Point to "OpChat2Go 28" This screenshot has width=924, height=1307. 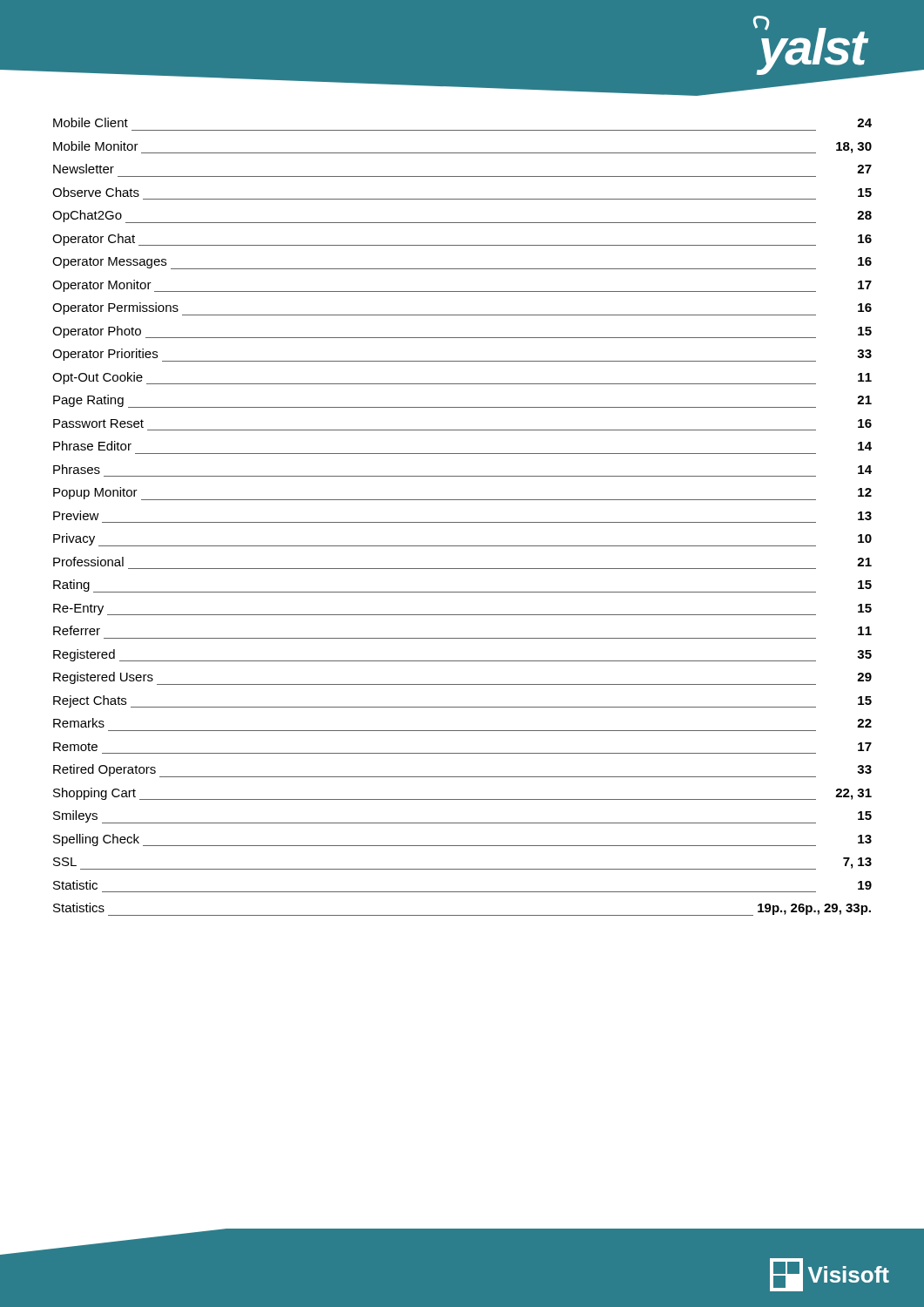pos(462,215)
